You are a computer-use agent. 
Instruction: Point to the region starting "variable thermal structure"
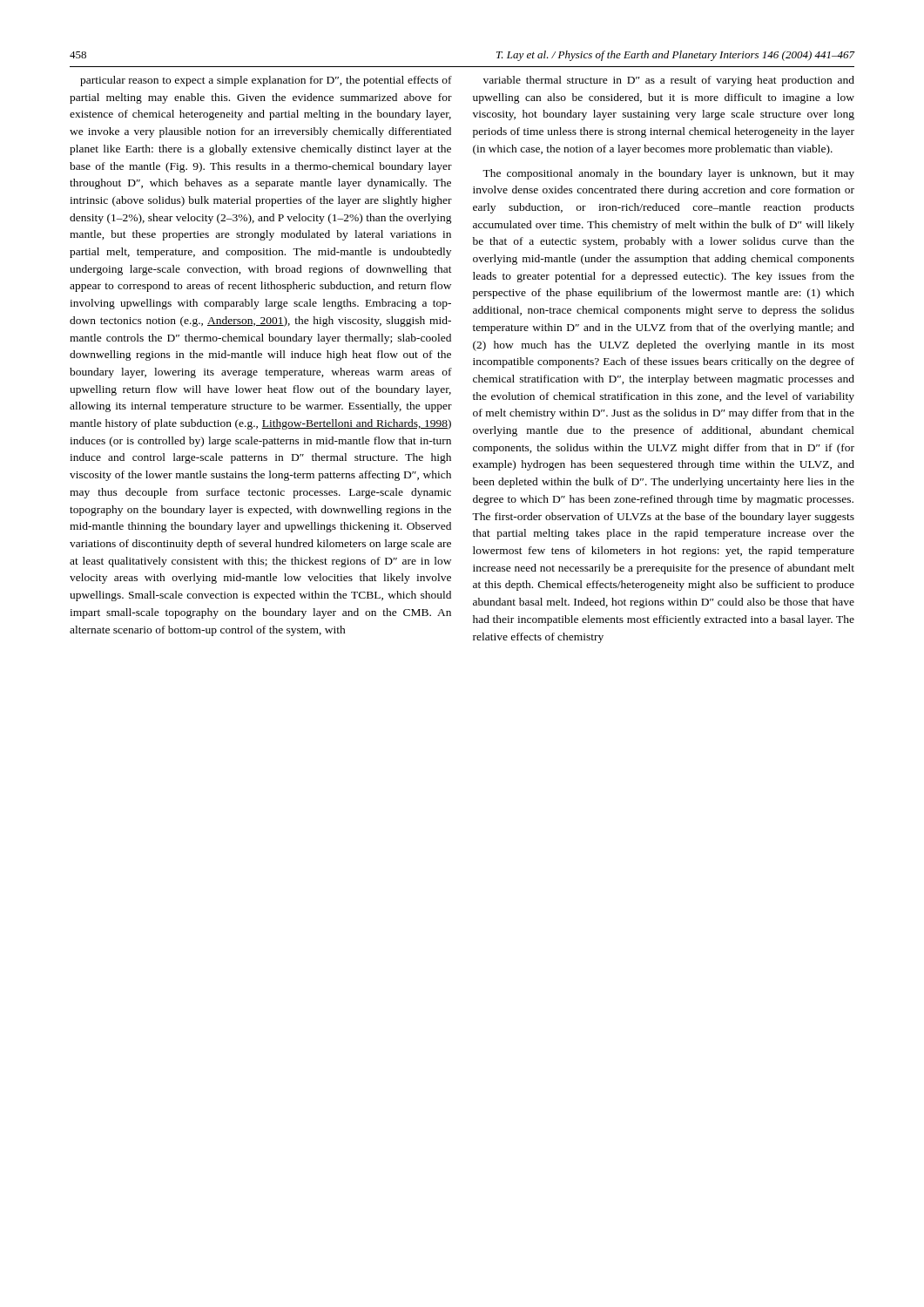tap(663, 358)
